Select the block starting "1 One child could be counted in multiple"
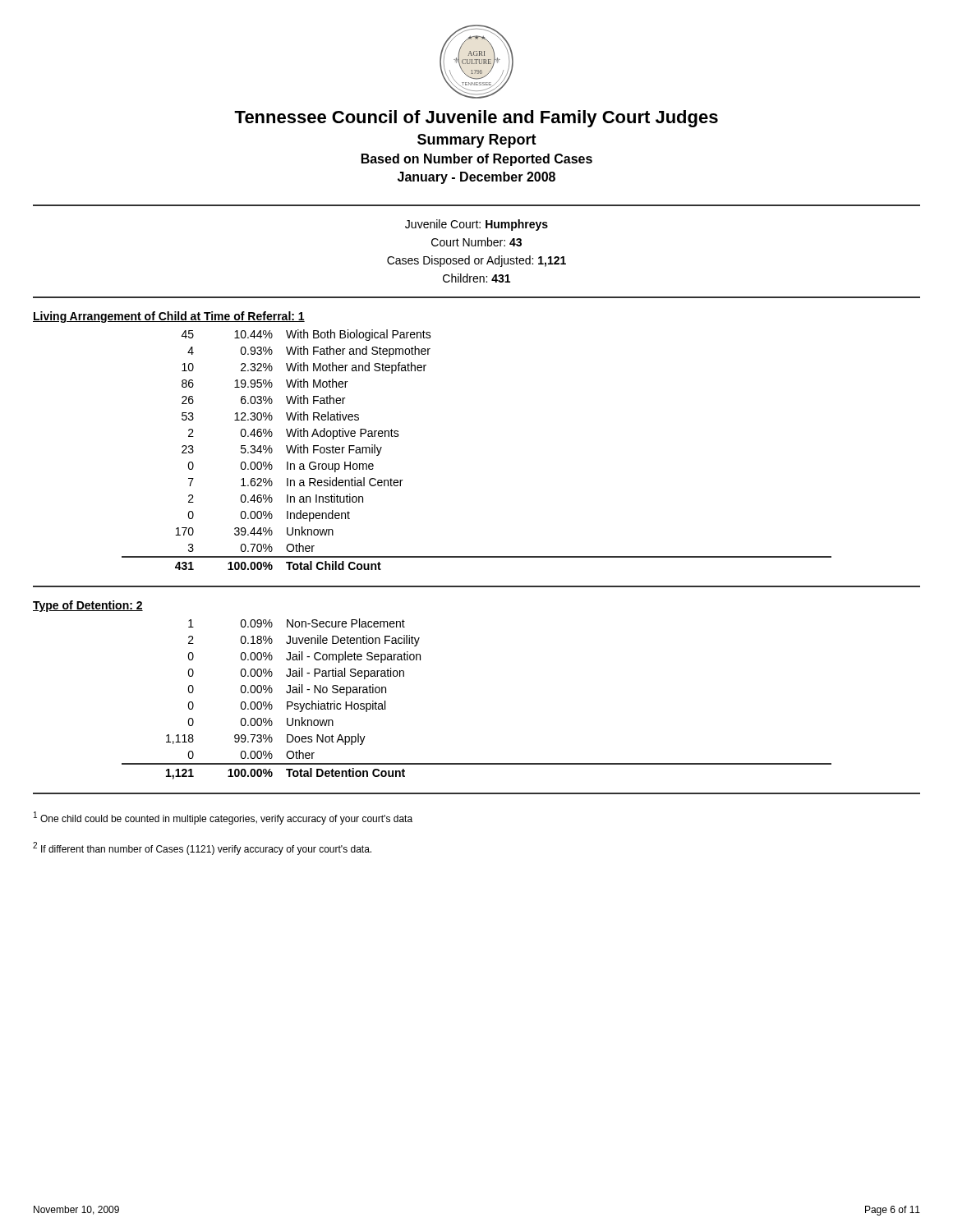The image size is (953, 1232). (x=223, y=818)
